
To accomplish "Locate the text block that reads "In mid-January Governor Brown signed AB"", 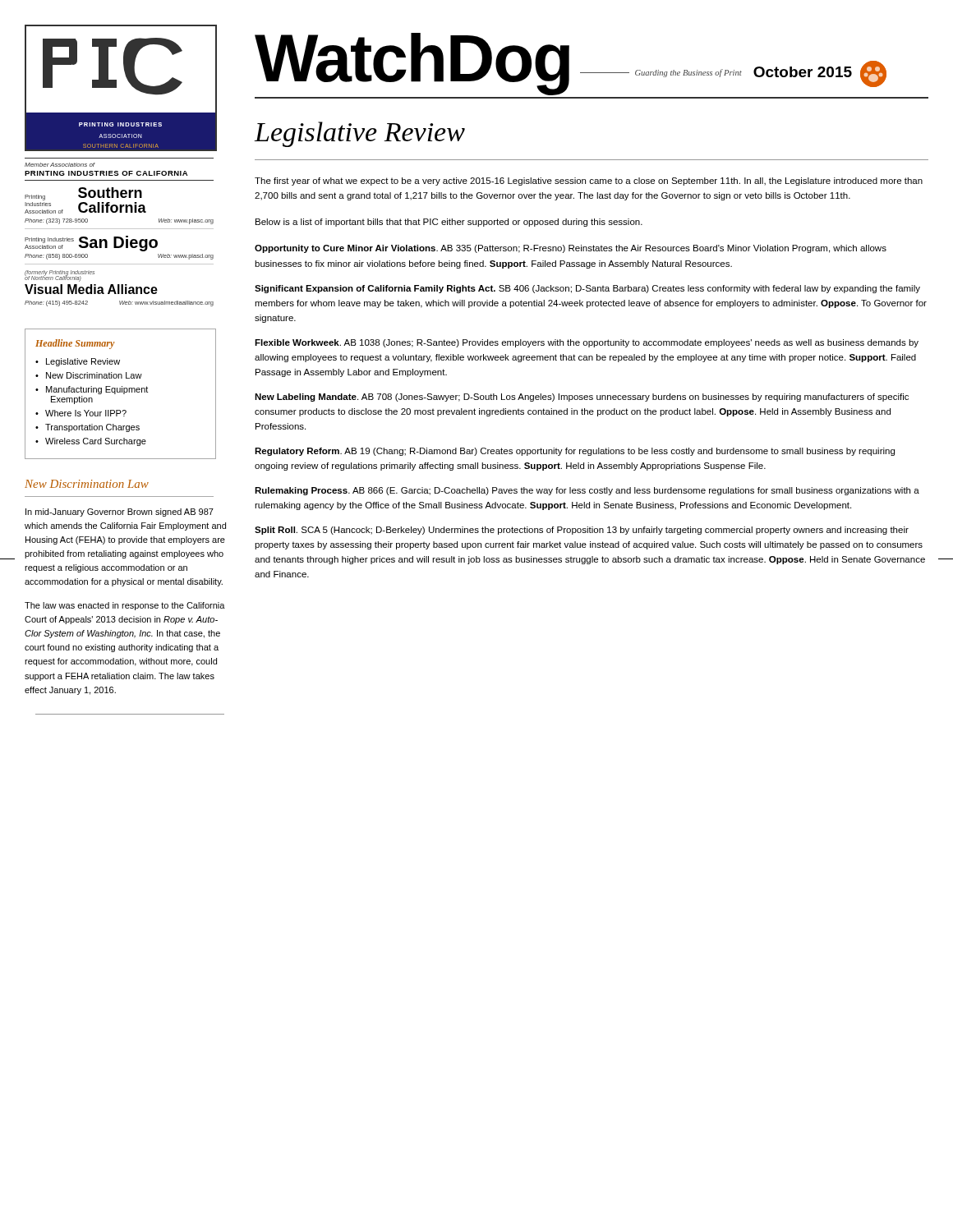I will (x=126, y=547).
